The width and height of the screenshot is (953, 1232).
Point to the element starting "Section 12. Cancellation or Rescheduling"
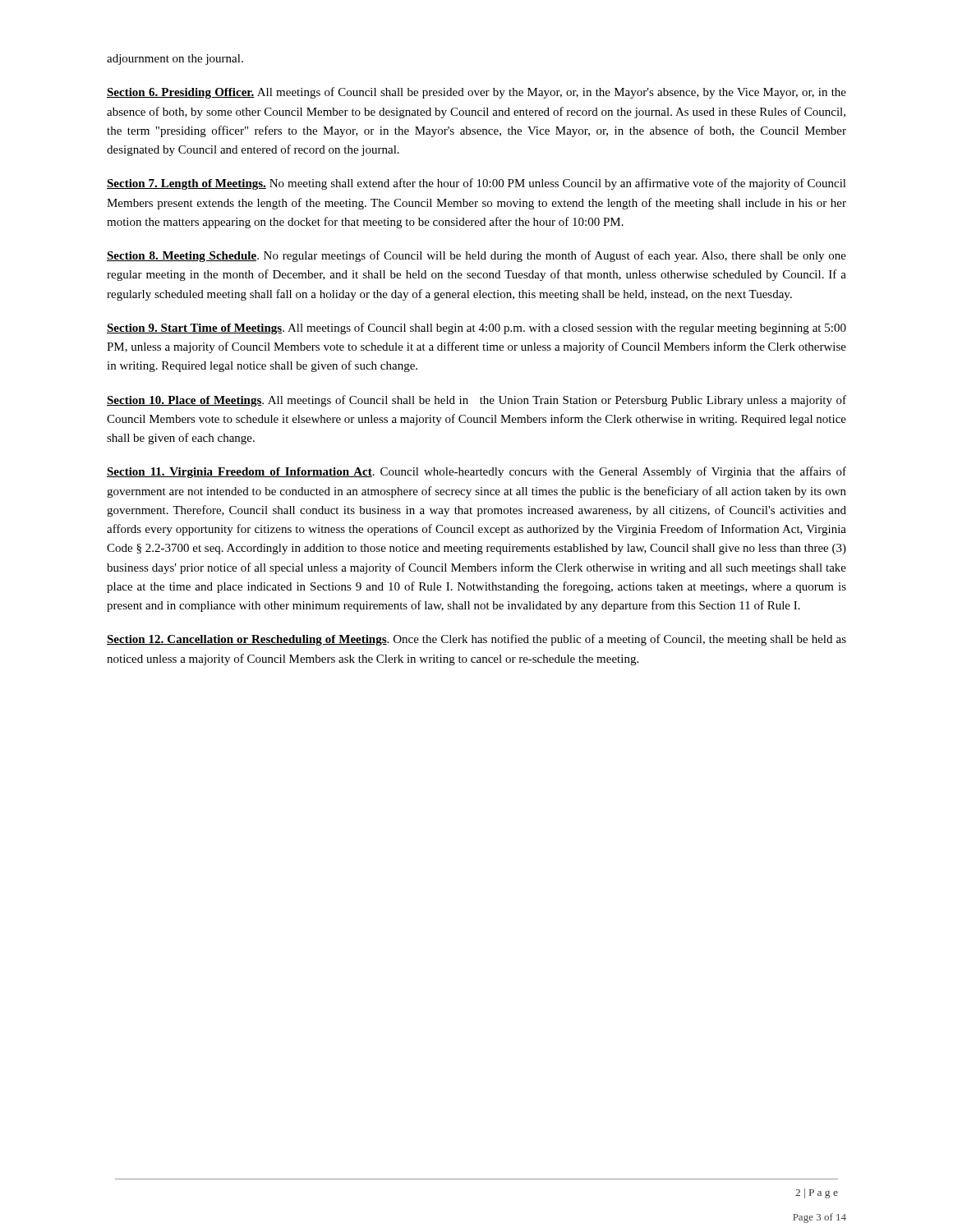[476, 649]
